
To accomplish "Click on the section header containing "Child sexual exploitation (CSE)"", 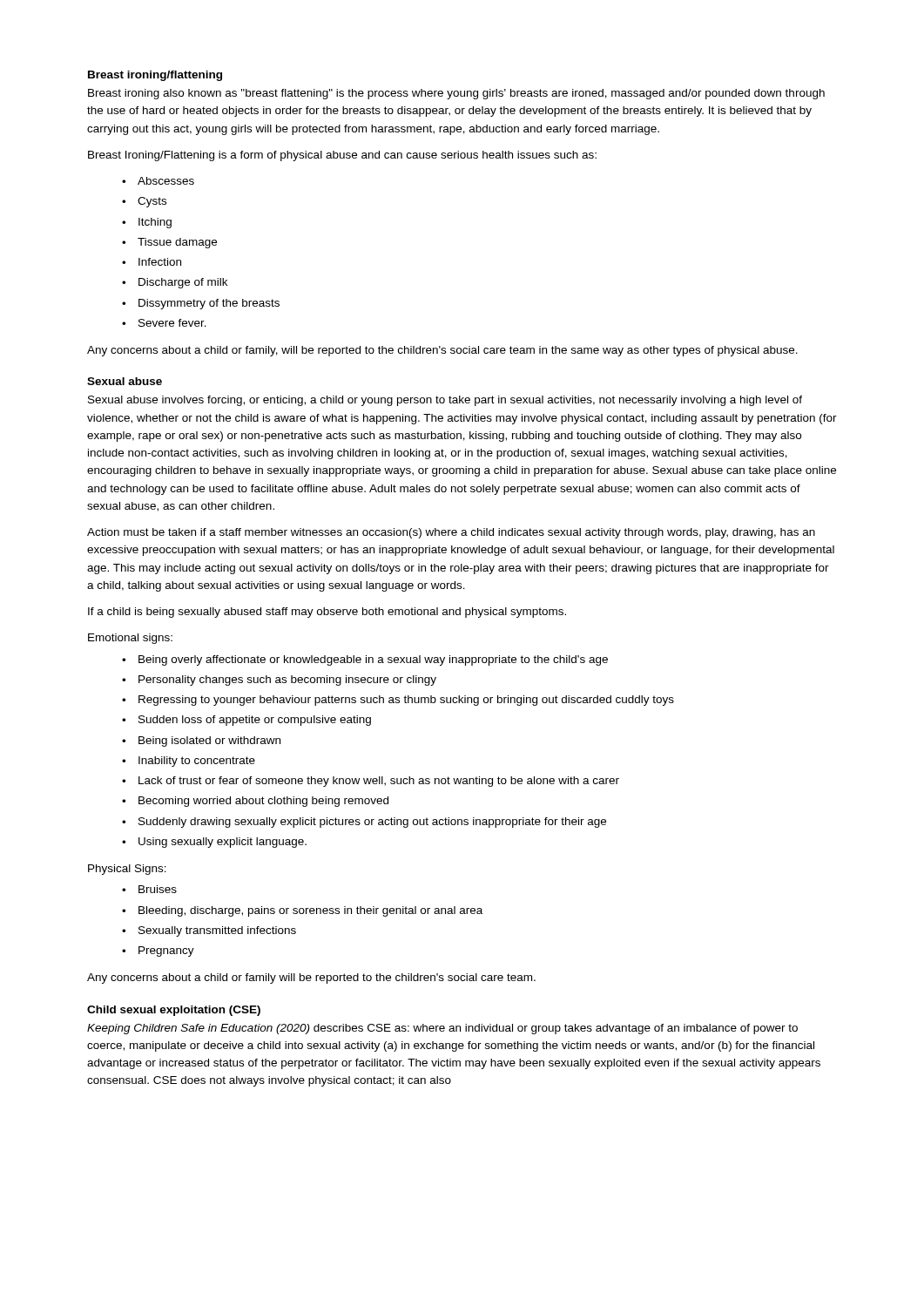I will point(174,1009).
